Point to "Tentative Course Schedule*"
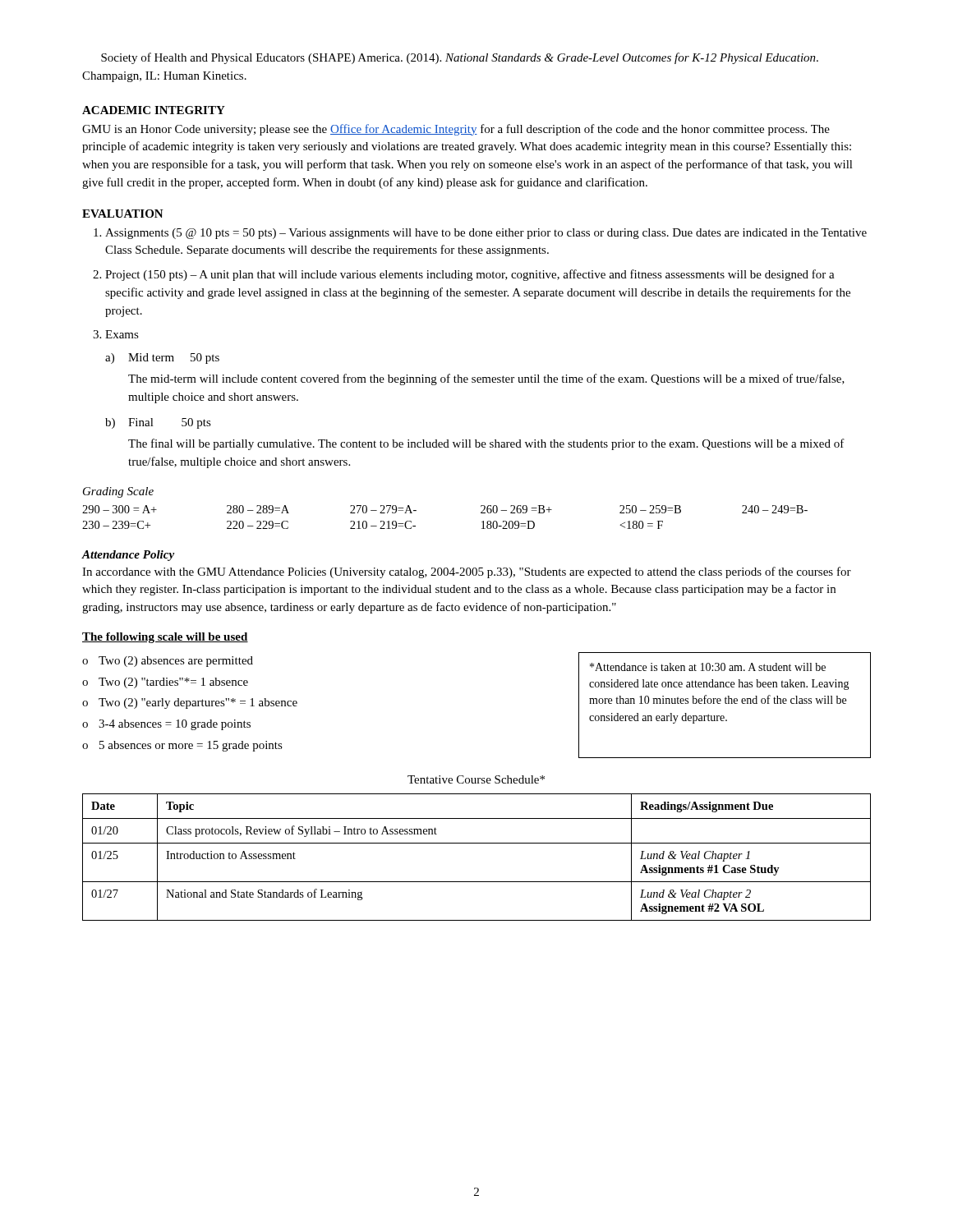 (x=476, y=779)
